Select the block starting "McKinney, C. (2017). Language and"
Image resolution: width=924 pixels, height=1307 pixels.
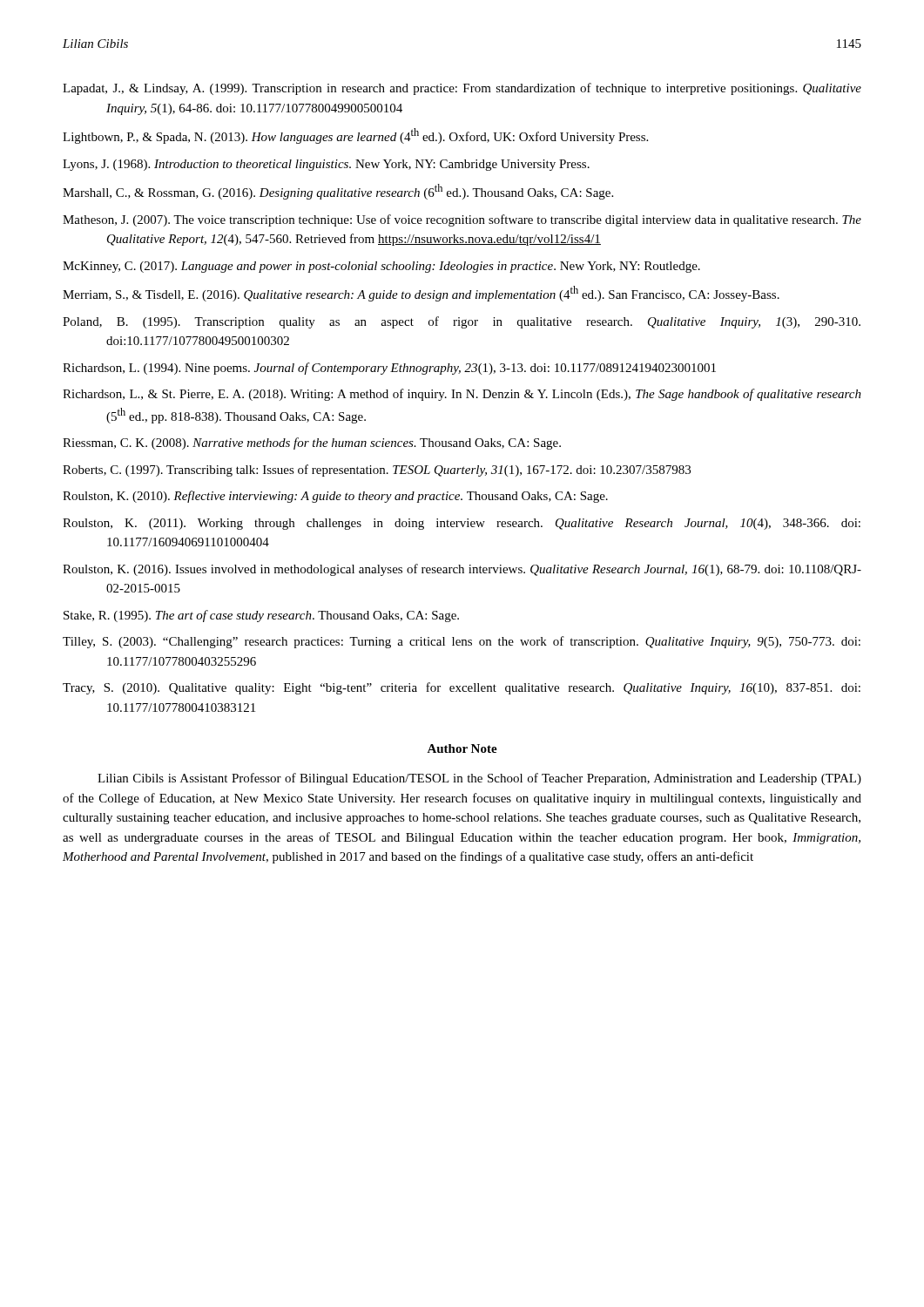pyautogui.click(x=382, y=265)
